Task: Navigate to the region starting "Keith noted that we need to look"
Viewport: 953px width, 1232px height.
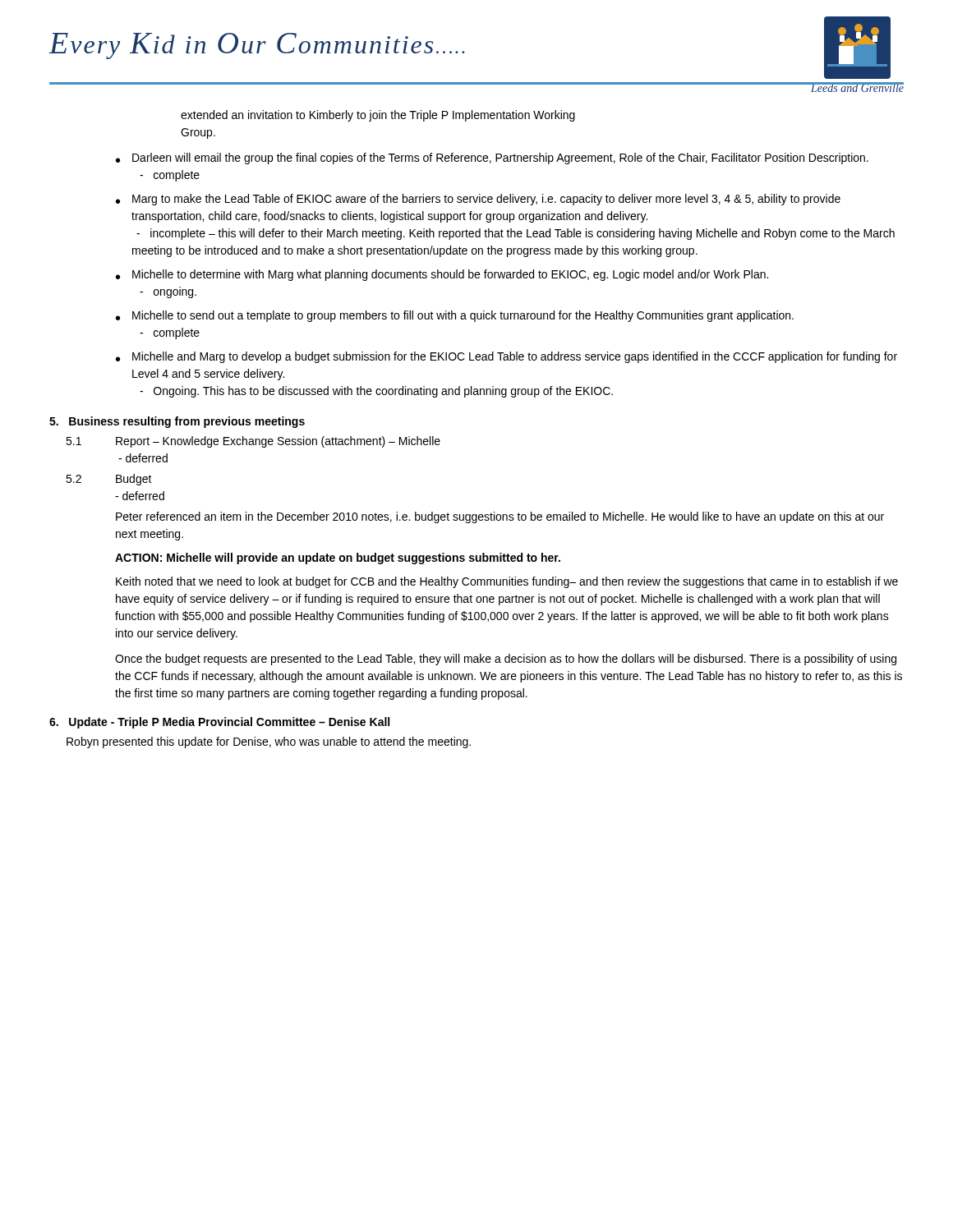Action: pyautogui.click(x=507, y=607)
